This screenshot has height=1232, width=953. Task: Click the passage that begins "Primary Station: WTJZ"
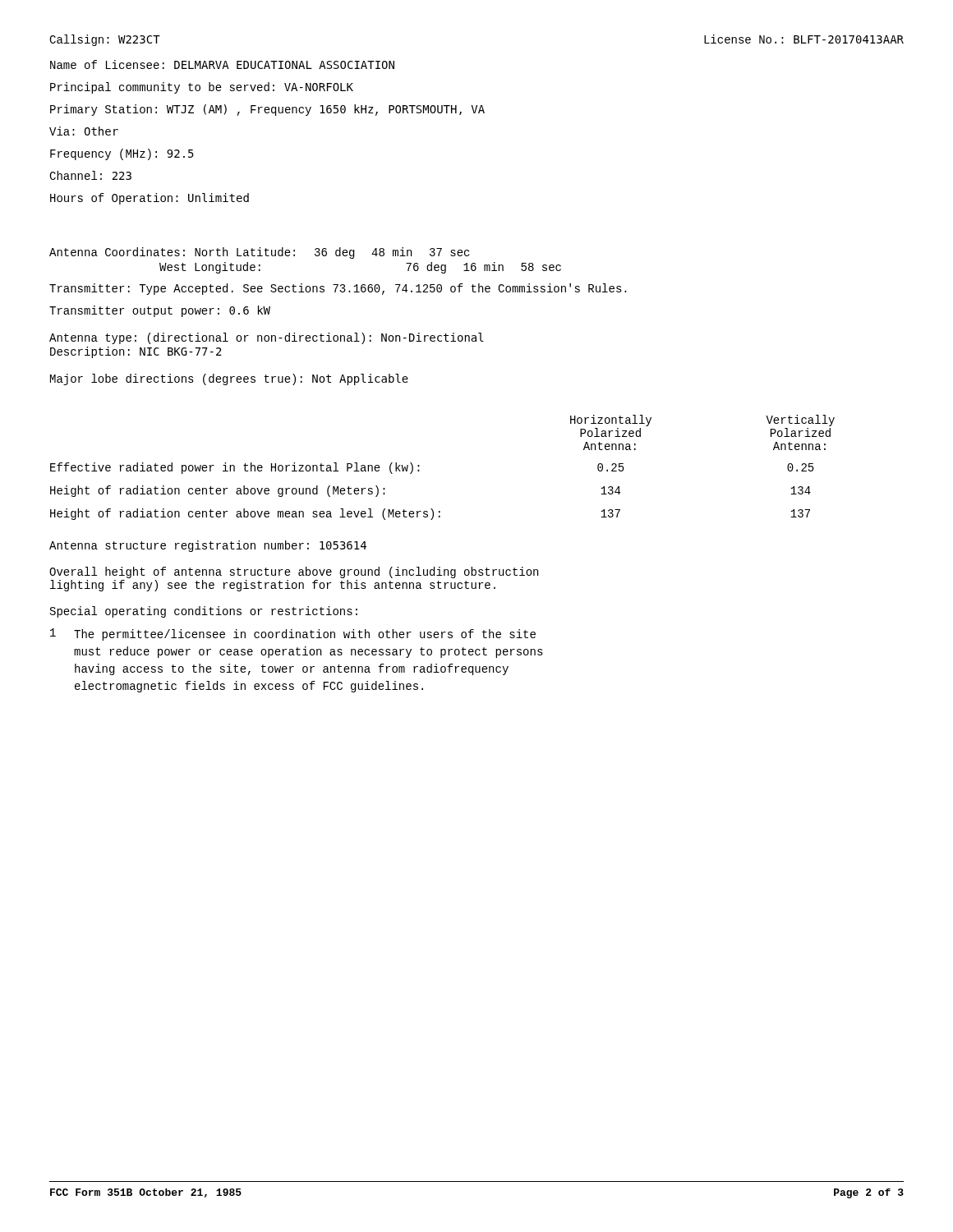pos(267,110)
